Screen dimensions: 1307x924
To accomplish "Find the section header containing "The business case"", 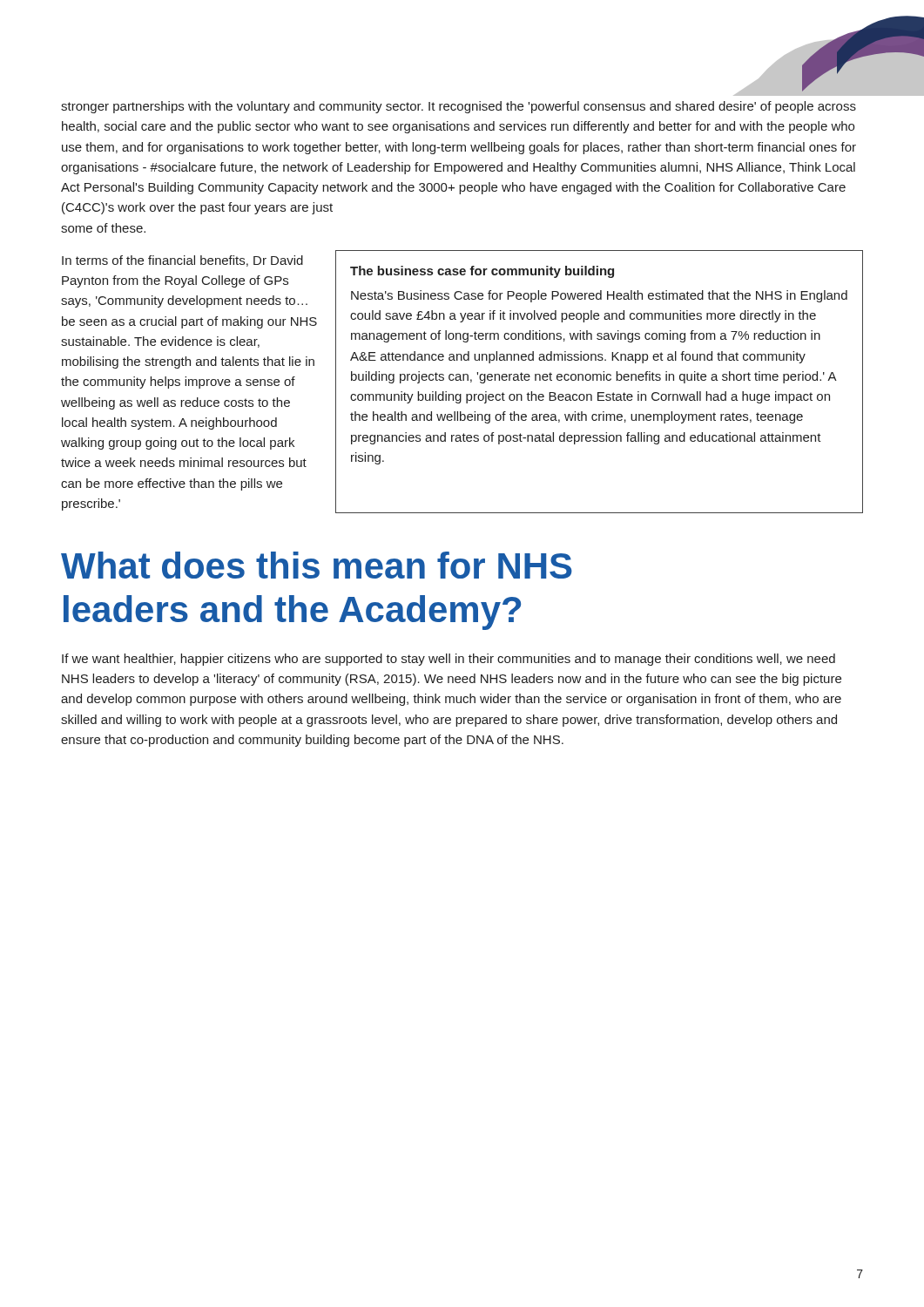I will pos(483,270).
